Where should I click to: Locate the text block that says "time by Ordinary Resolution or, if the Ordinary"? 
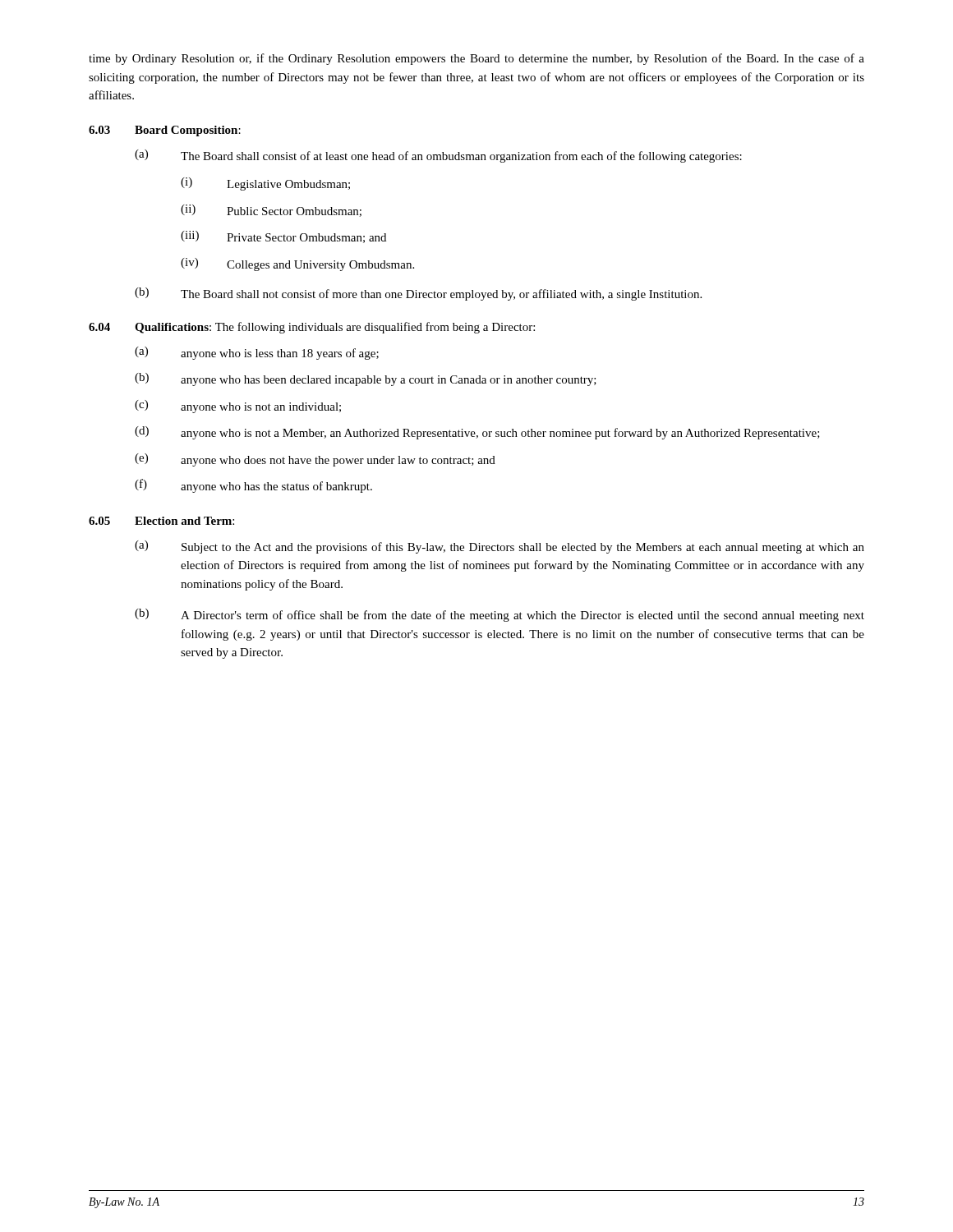(476, 77)
